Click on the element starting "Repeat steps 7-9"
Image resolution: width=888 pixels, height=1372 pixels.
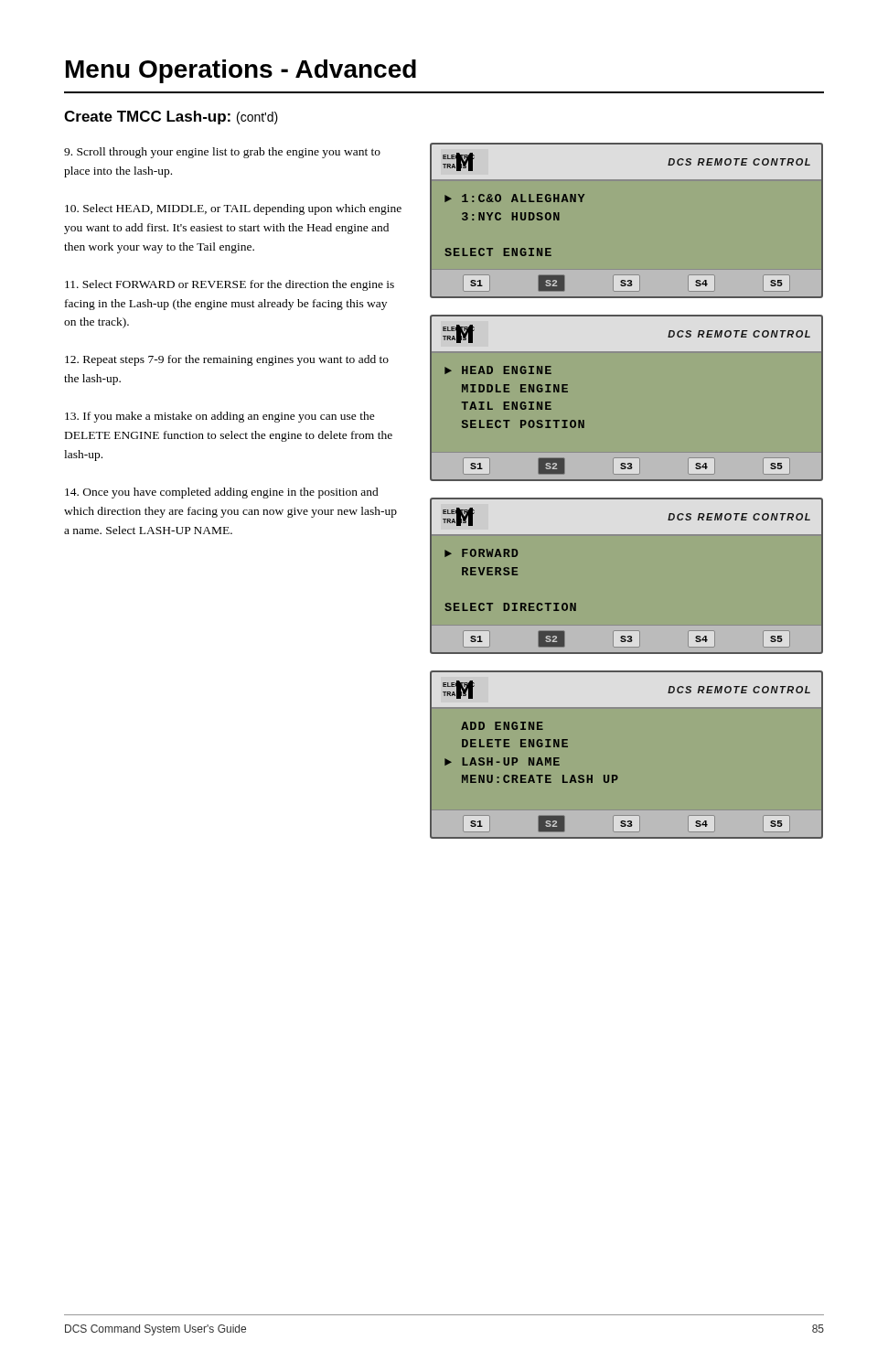(x=226, y=369)
